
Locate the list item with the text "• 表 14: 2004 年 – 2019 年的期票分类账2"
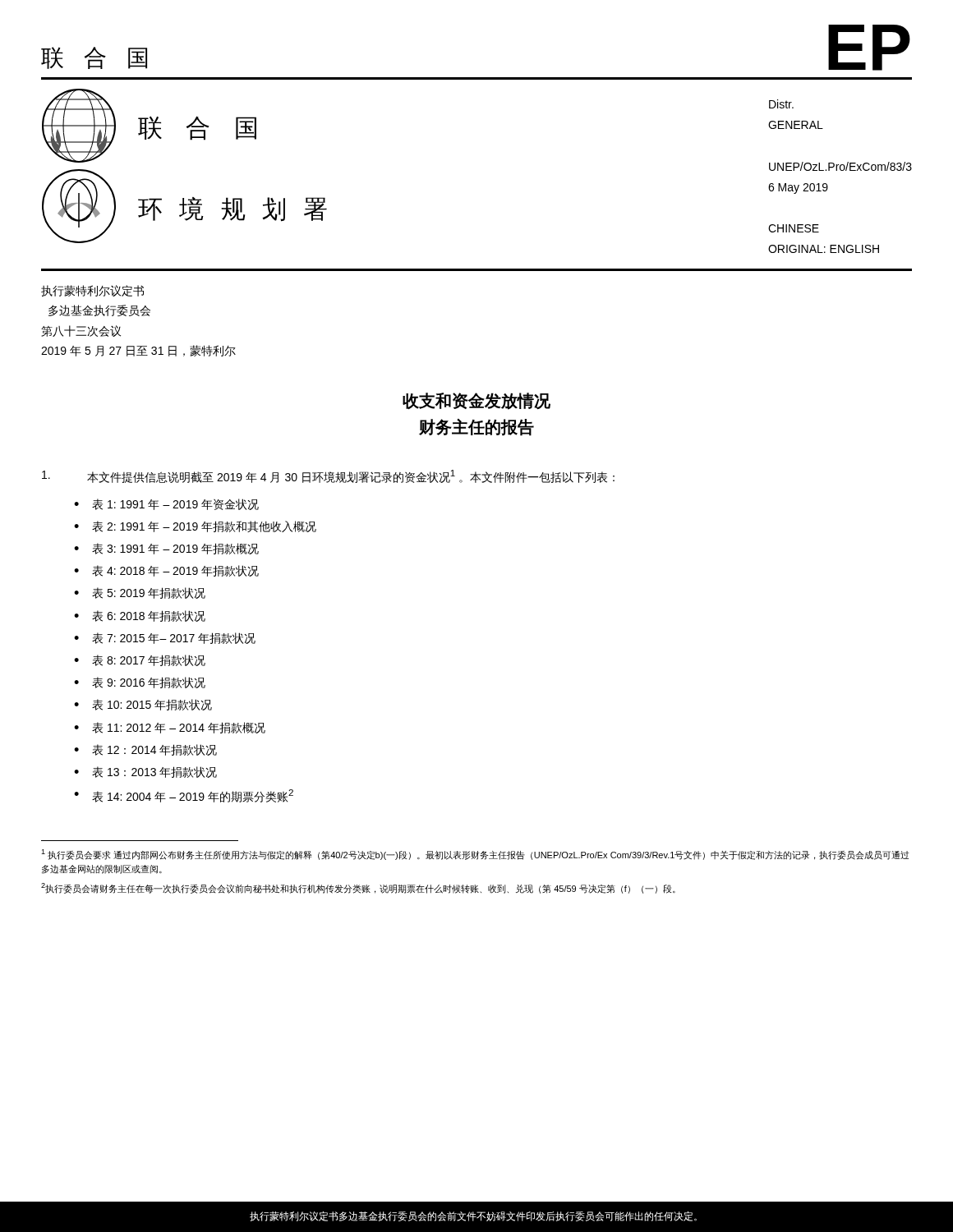[x=184, y=796]
